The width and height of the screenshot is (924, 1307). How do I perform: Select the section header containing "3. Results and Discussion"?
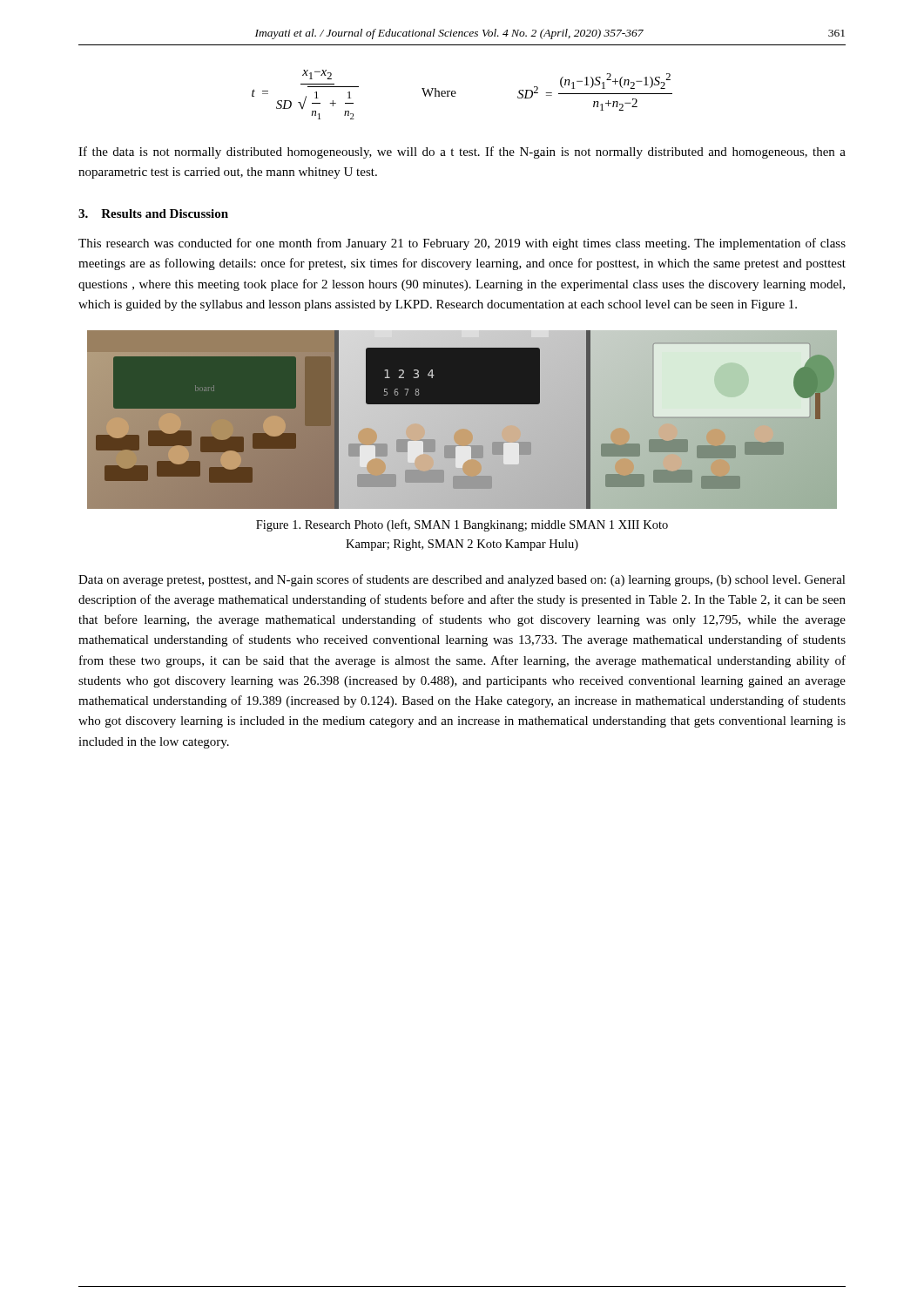coord(153,214)
